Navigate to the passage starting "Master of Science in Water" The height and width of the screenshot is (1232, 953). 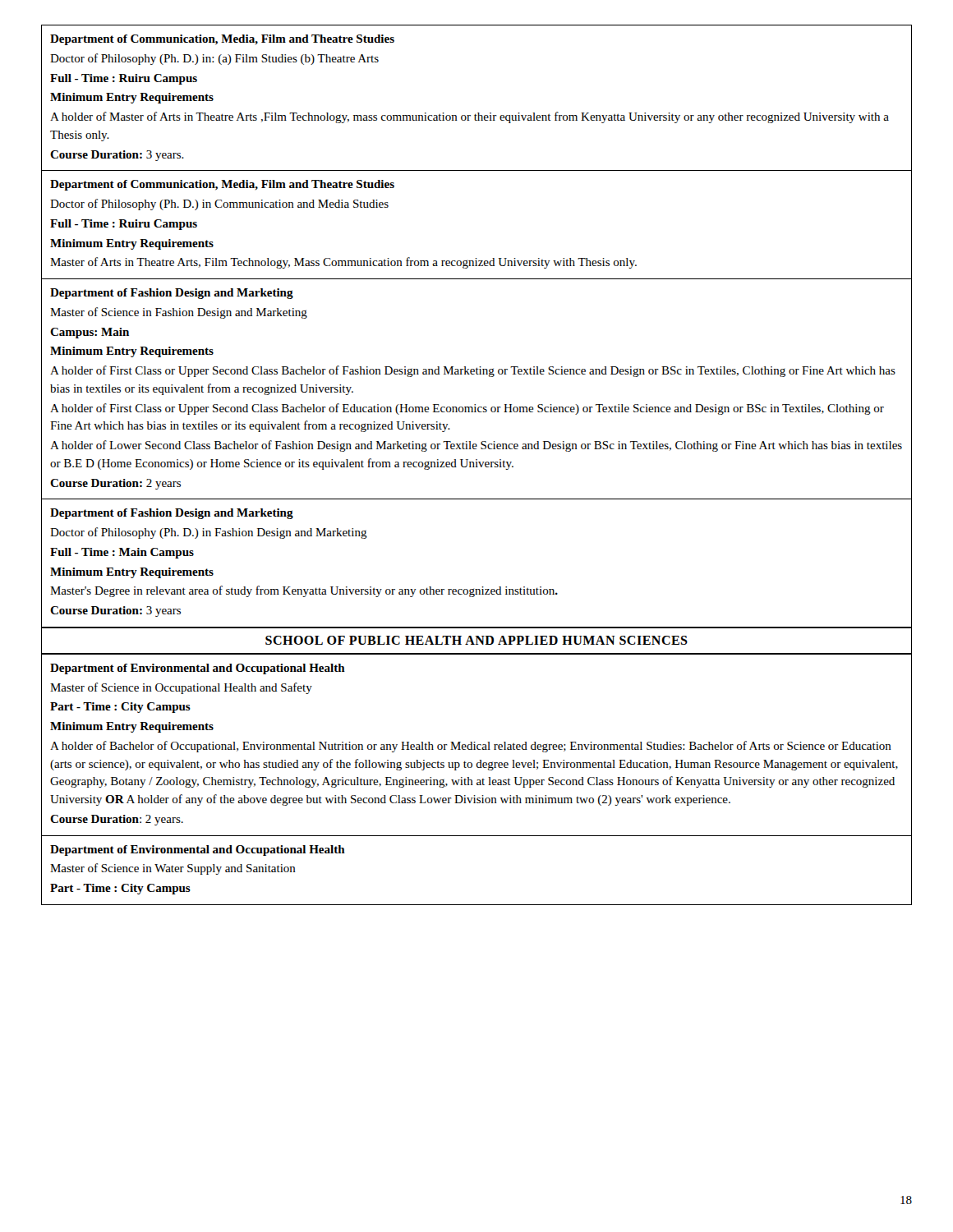[173, 868]
